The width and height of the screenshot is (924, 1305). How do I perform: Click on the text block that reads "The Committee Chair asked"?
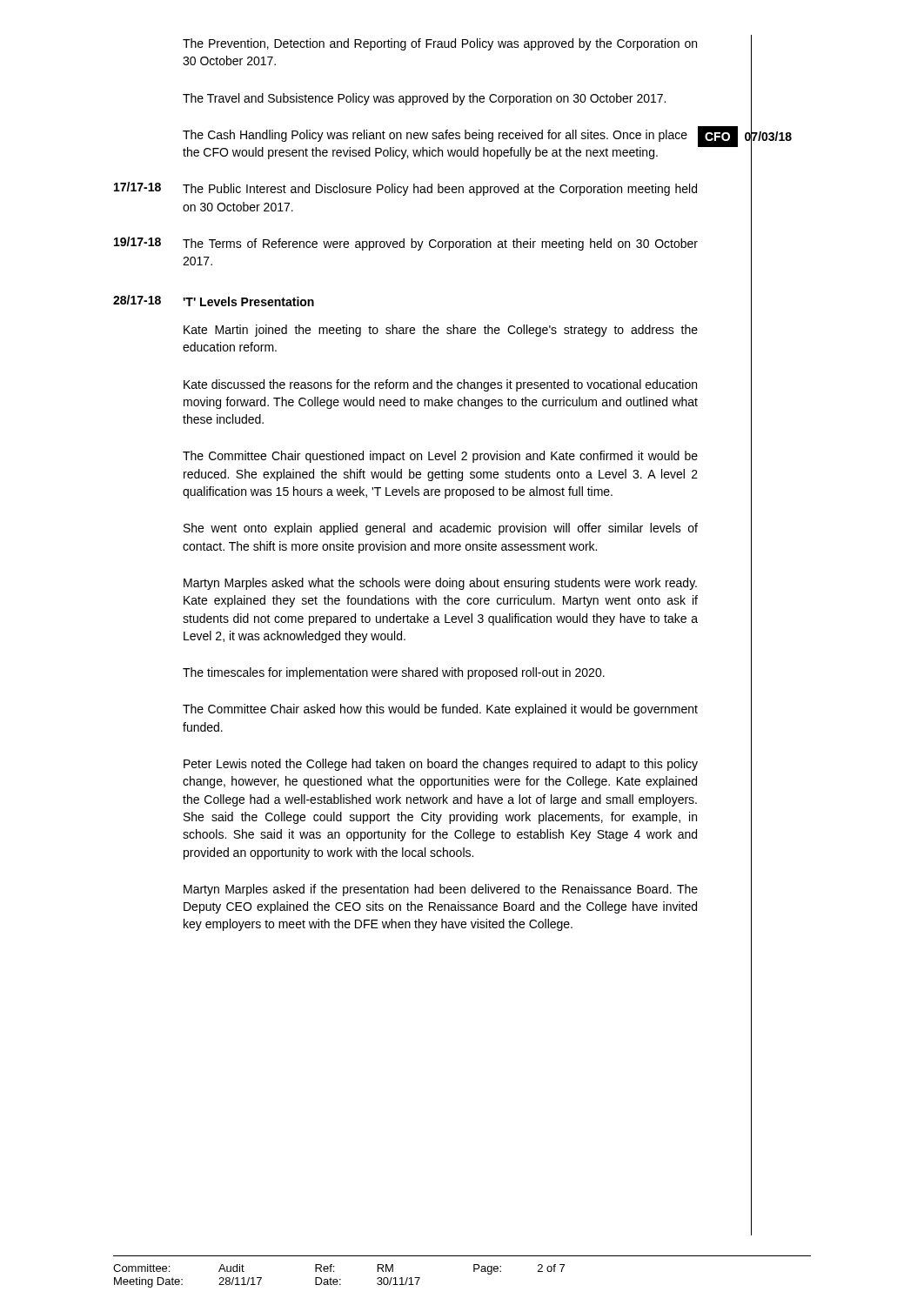[x=462, y=723]
